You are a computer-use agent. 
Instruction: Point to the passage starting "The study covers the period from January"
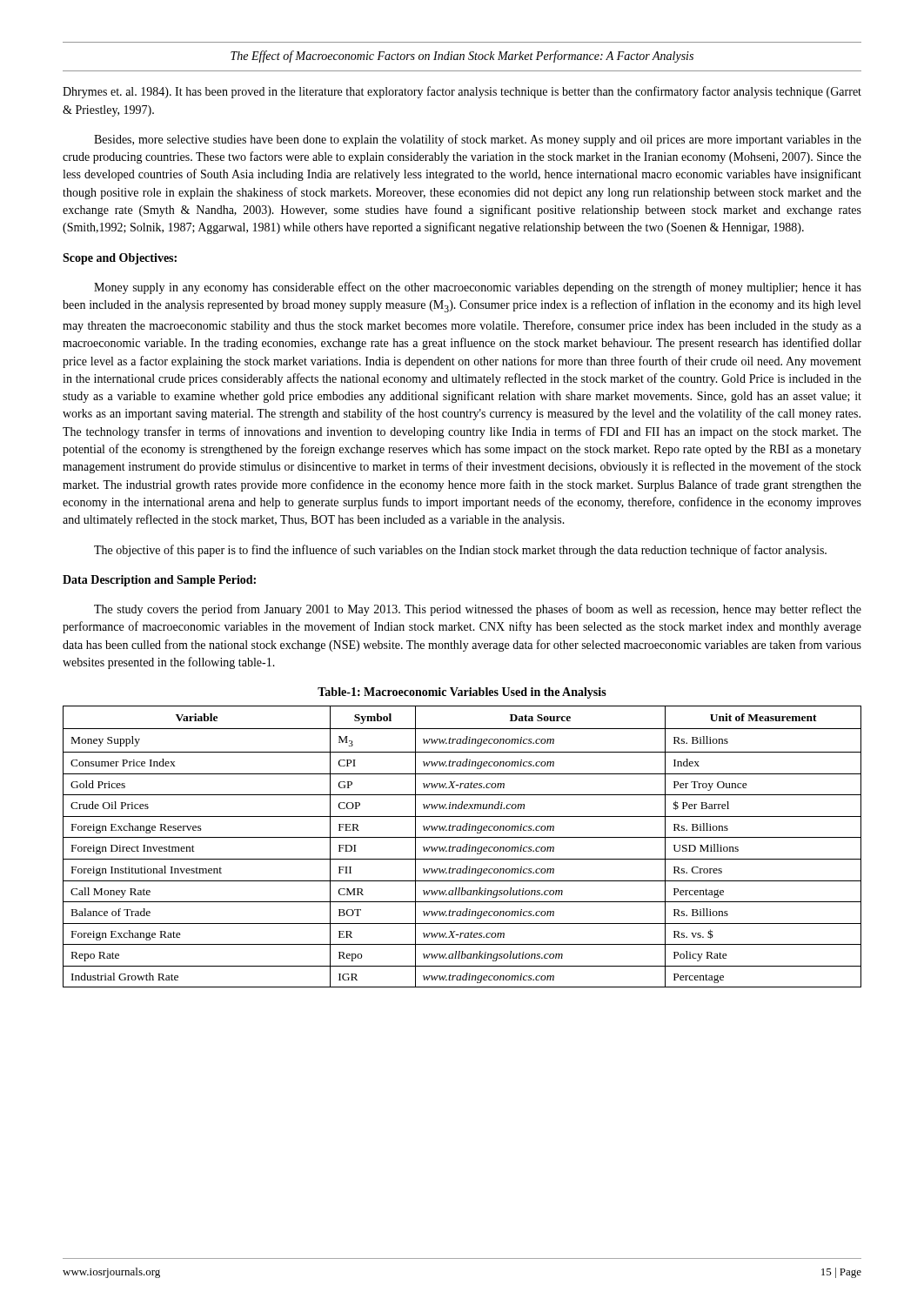[462, 637]
